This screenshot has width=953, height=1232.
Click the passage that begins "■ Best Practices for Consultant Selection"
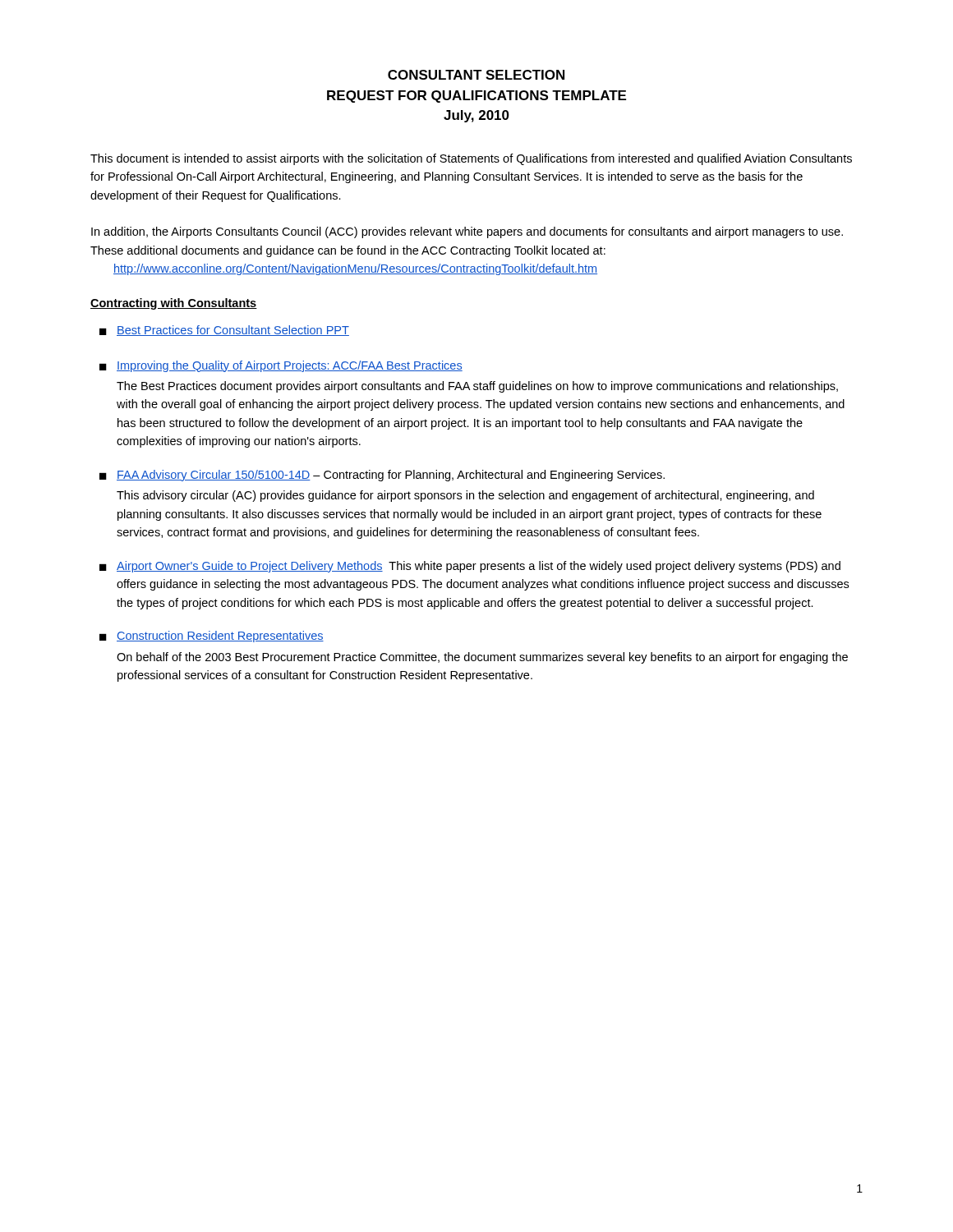(x=224, y=331)
